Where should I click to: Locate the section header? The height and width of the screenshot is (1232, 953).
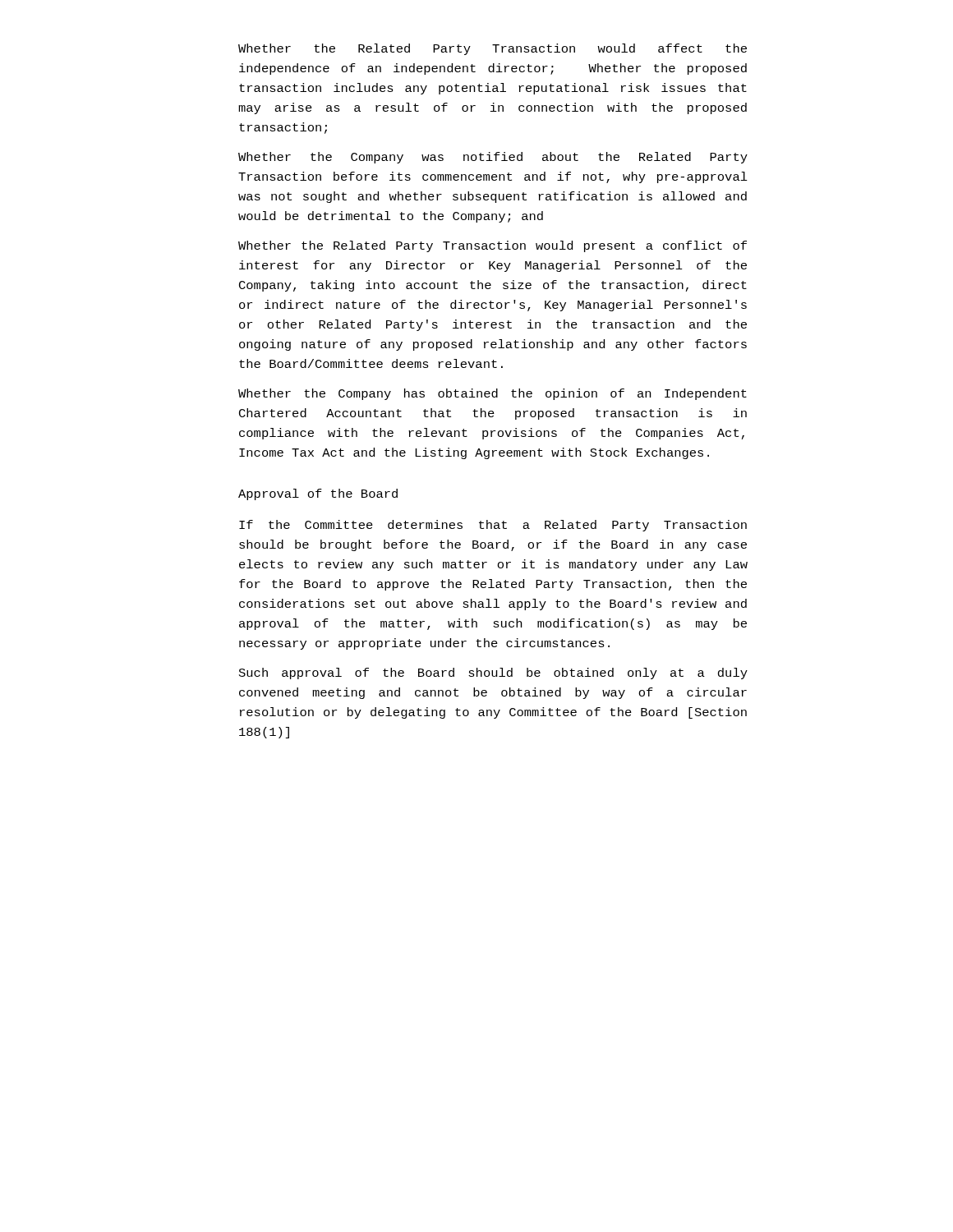(x=318, y=495)
